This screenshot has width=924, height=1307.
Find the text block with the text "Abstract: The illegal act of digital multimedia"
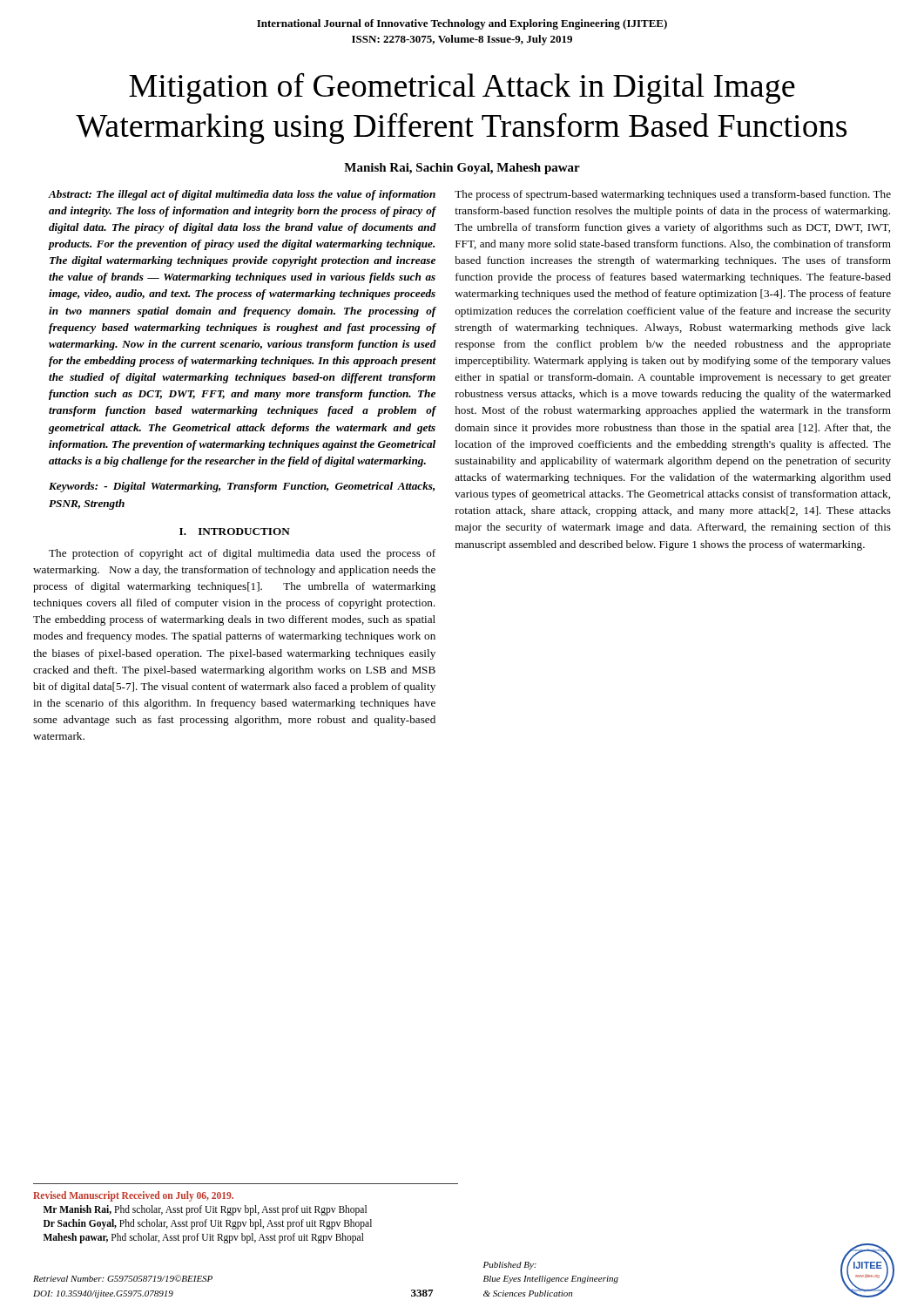tap(242, 327)
